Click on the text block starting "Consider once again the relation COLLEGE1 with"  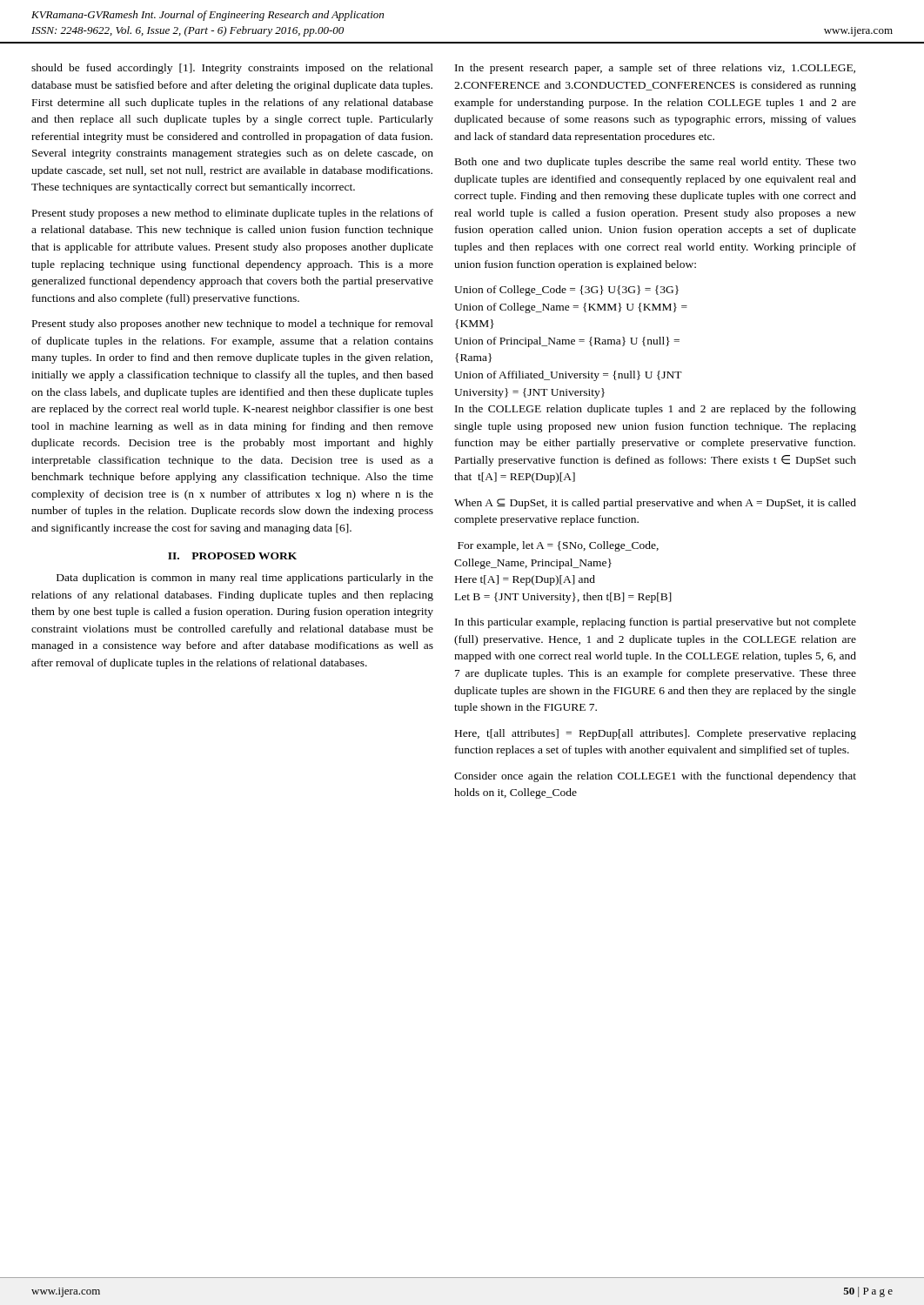(655, 784)
